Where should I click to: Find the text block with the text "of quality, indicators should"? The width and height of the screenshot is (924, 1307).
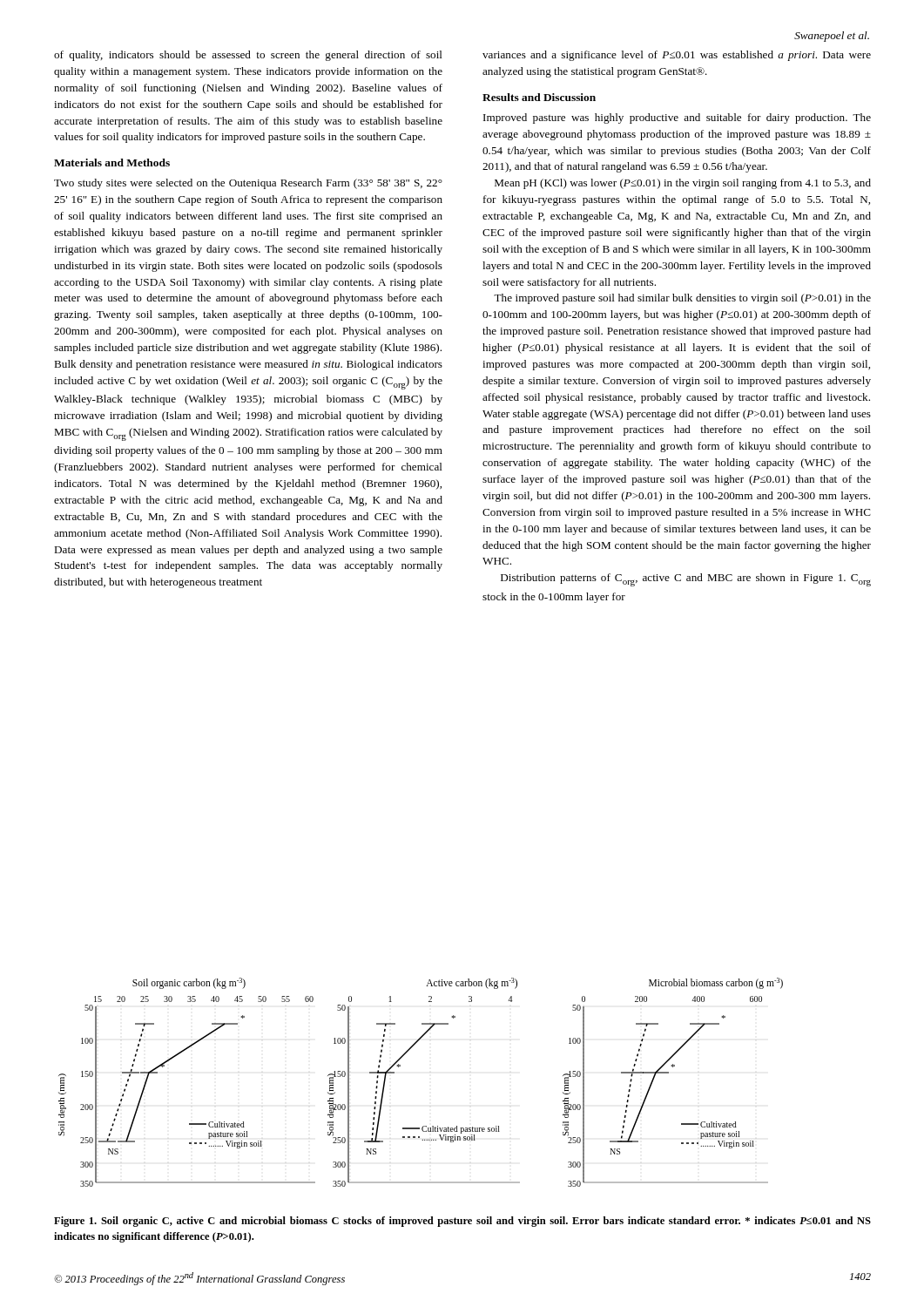click(248, 96)
